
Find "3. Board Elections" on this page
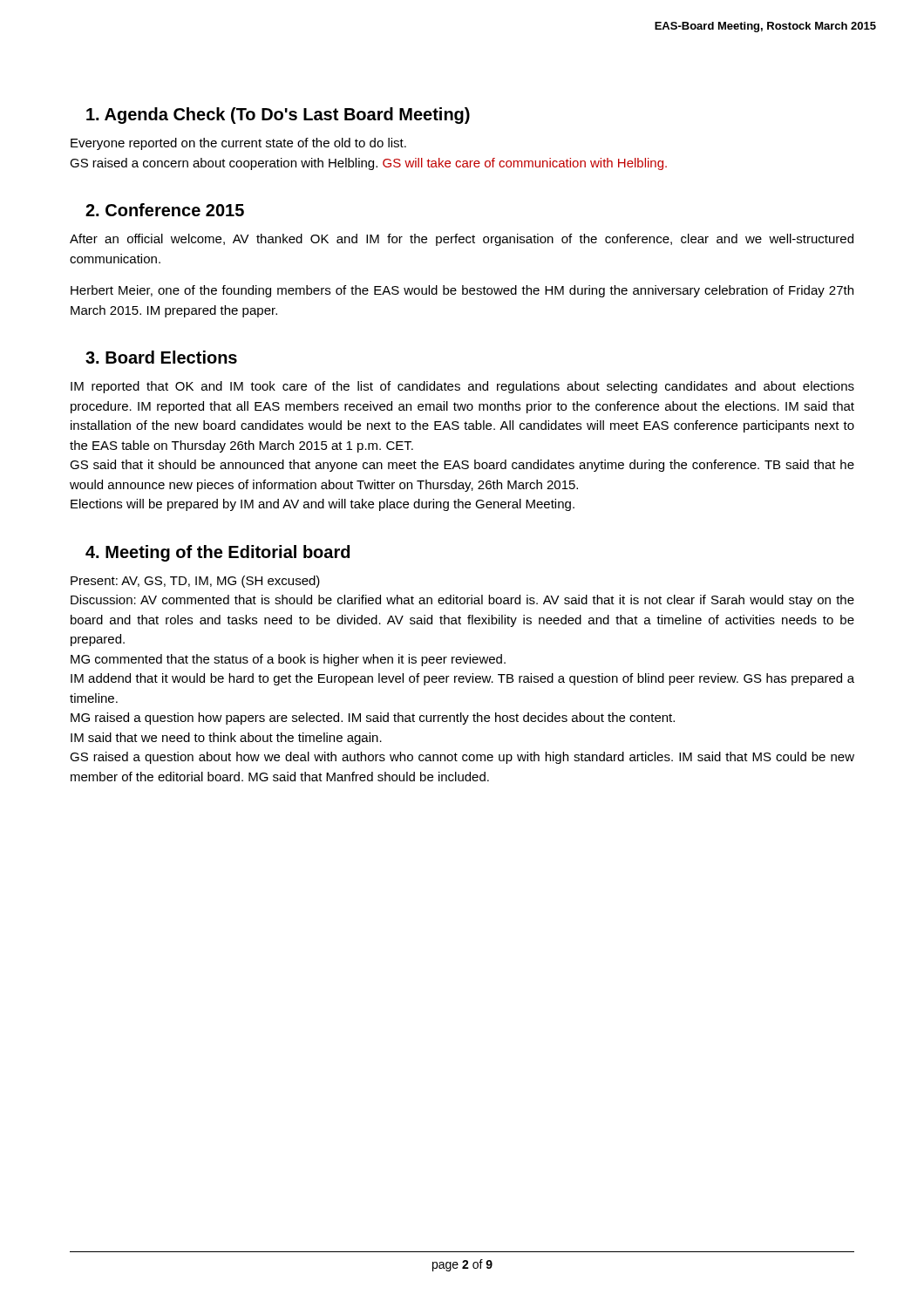coord(162,358)
